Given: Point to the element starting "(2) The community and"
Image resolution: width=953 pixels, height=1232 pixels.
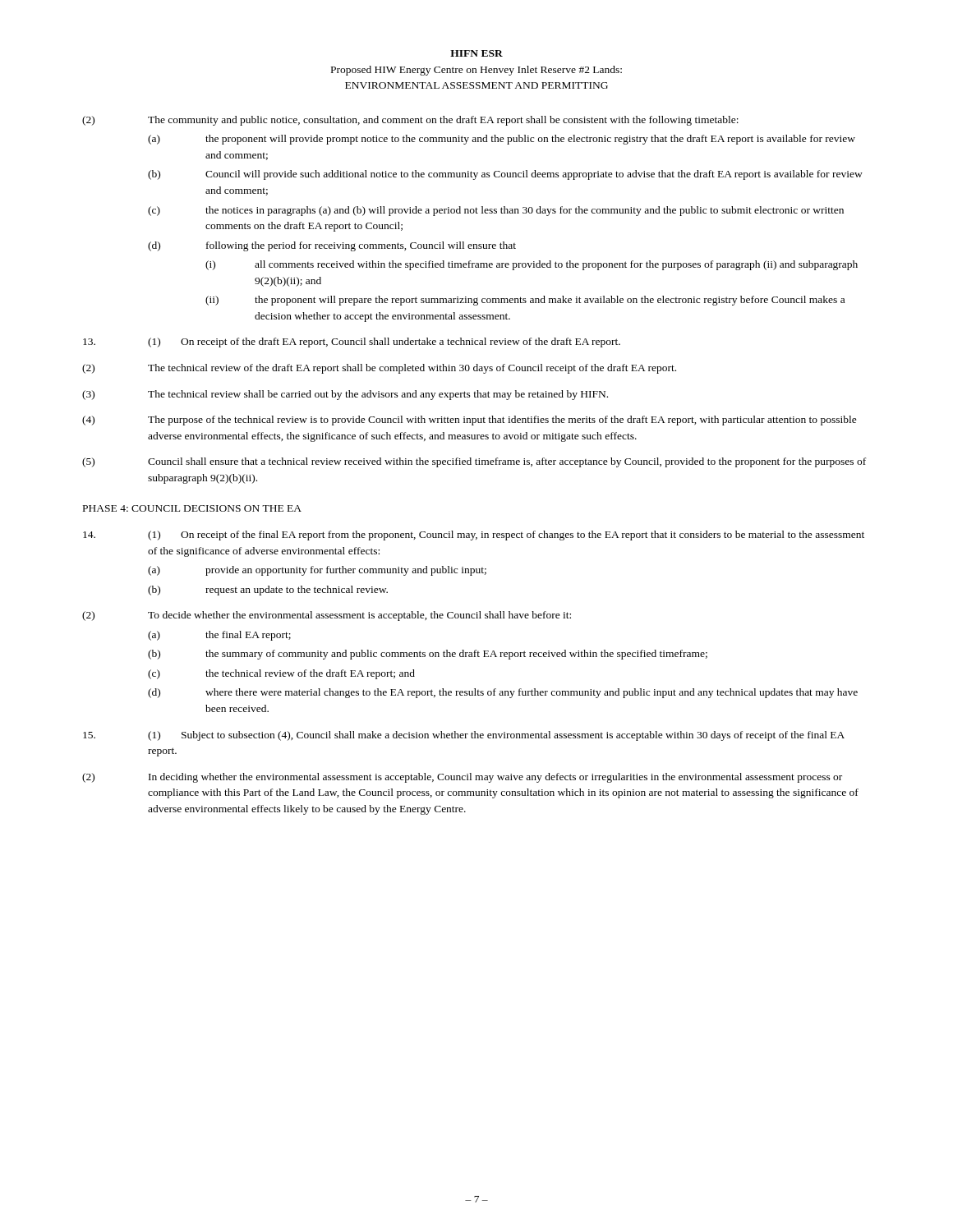Looking at the screenshot, I should tap(476, 120).
